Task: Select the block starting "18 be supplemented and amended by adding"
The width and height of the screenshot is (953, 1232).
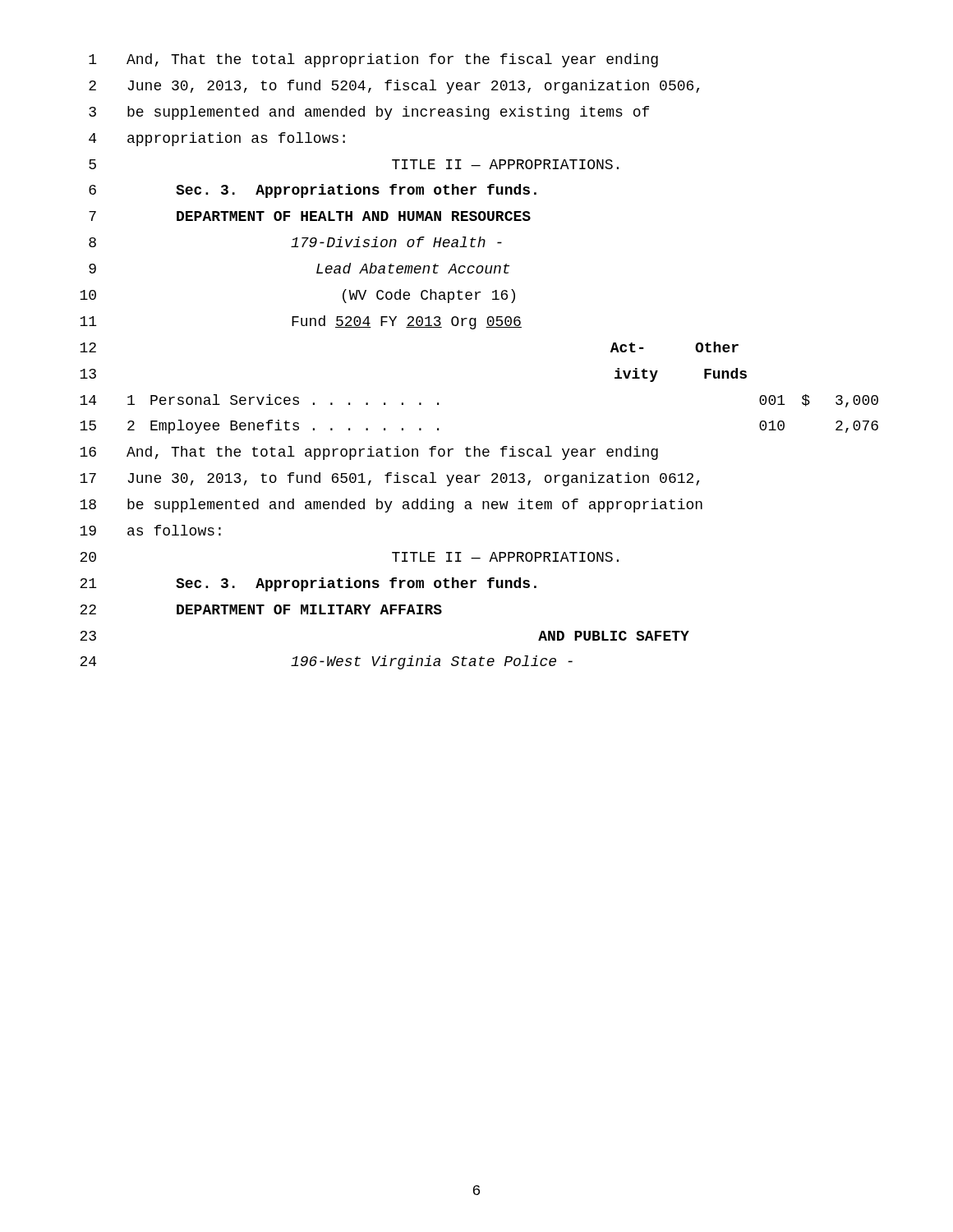Action: (476, 506)
